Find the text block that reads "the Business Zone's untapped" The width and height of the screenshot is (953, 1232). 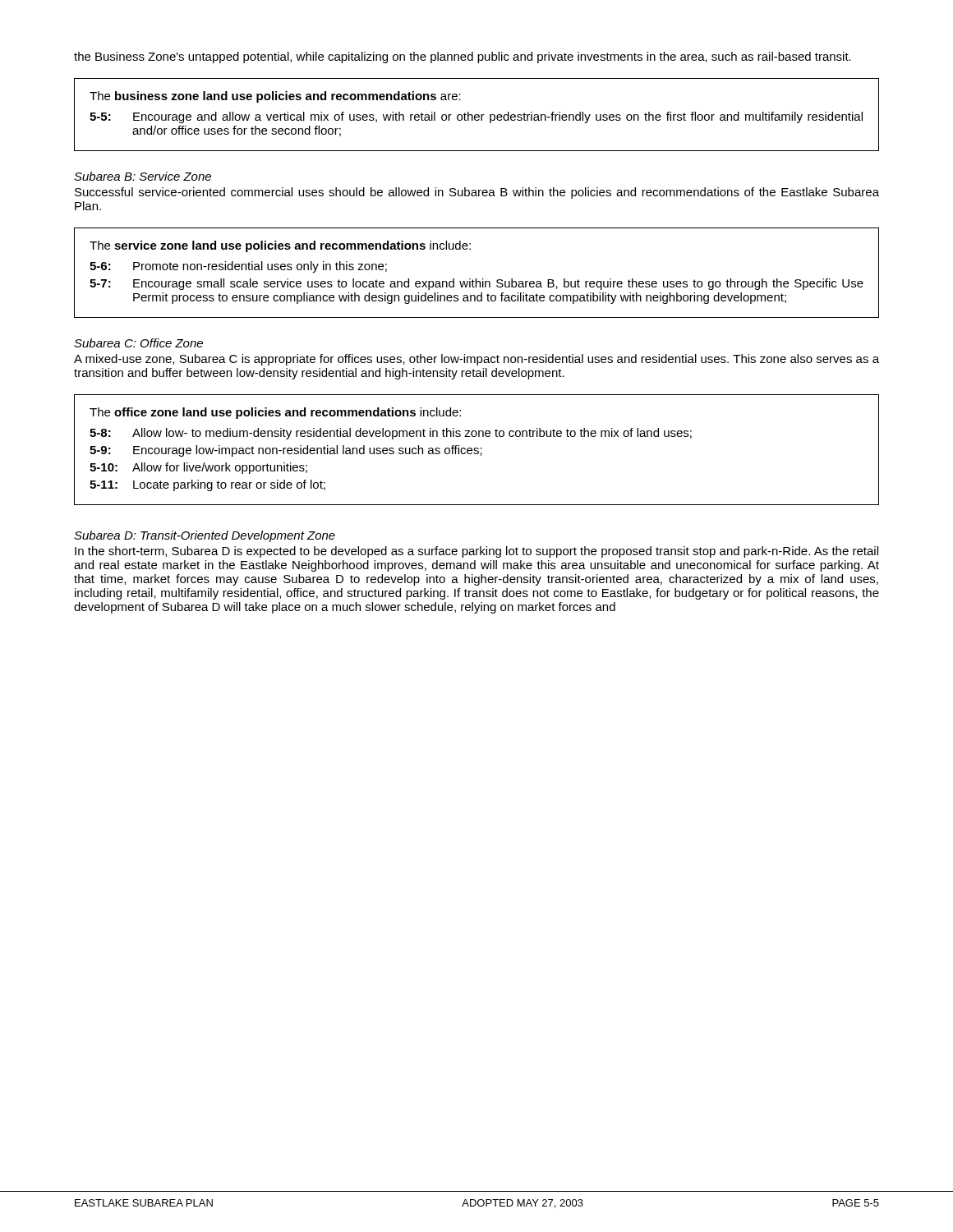[x=476, y=56]
